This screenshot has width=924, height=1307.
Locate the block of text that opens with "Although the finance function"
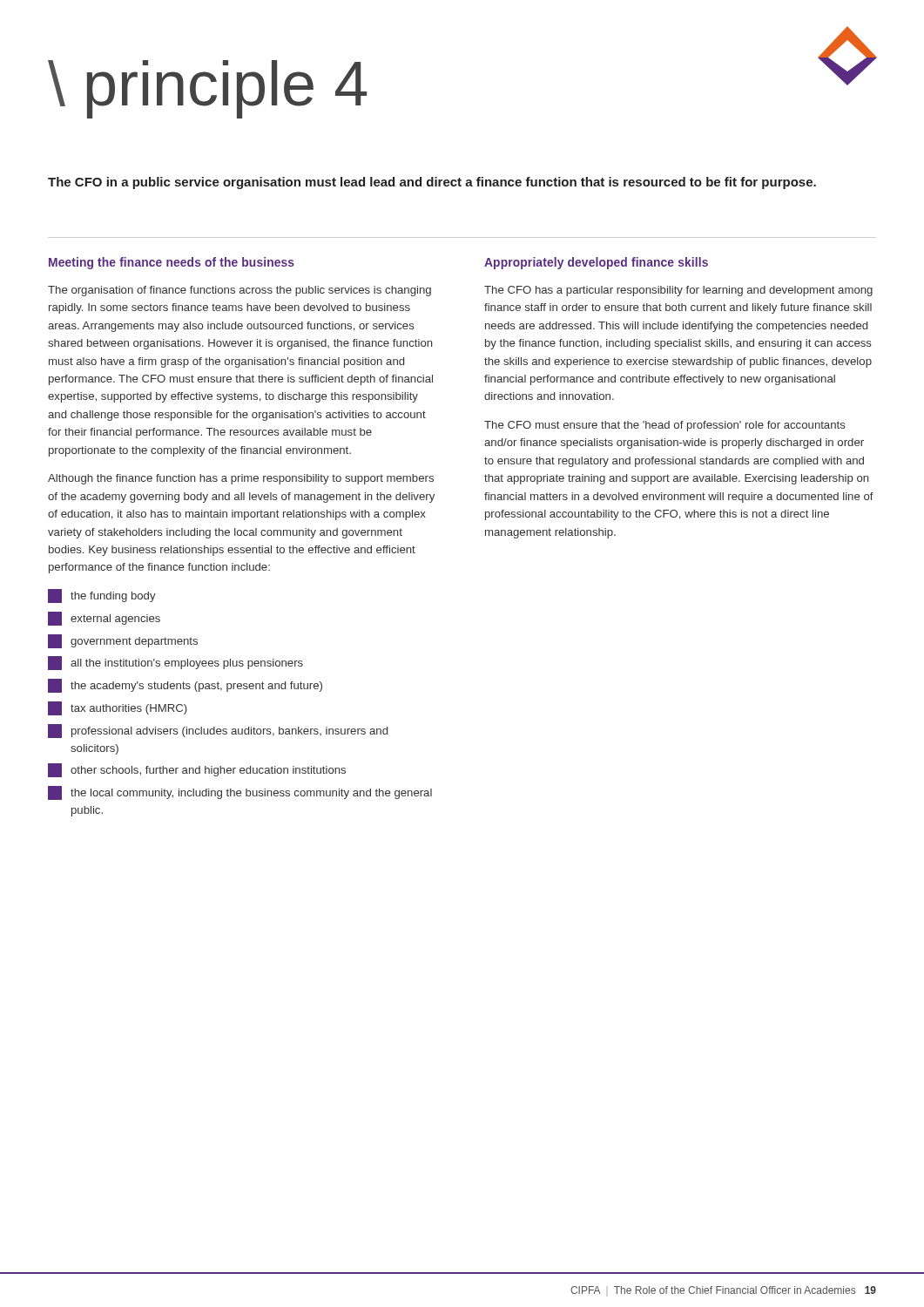[244, 523]
